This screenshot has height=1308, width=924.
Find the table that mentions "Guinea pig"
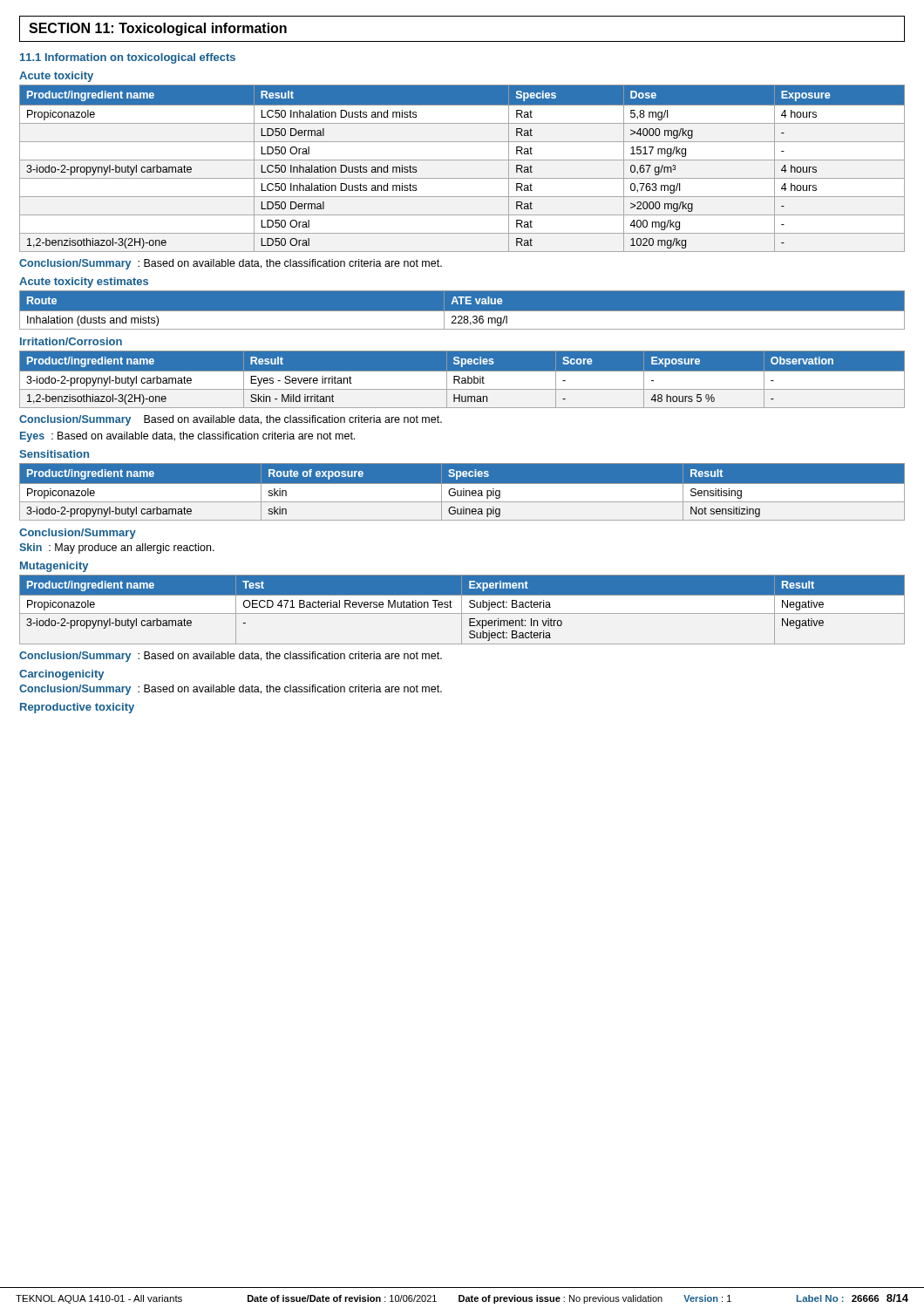pyautogui.click(x=462, y=492)
